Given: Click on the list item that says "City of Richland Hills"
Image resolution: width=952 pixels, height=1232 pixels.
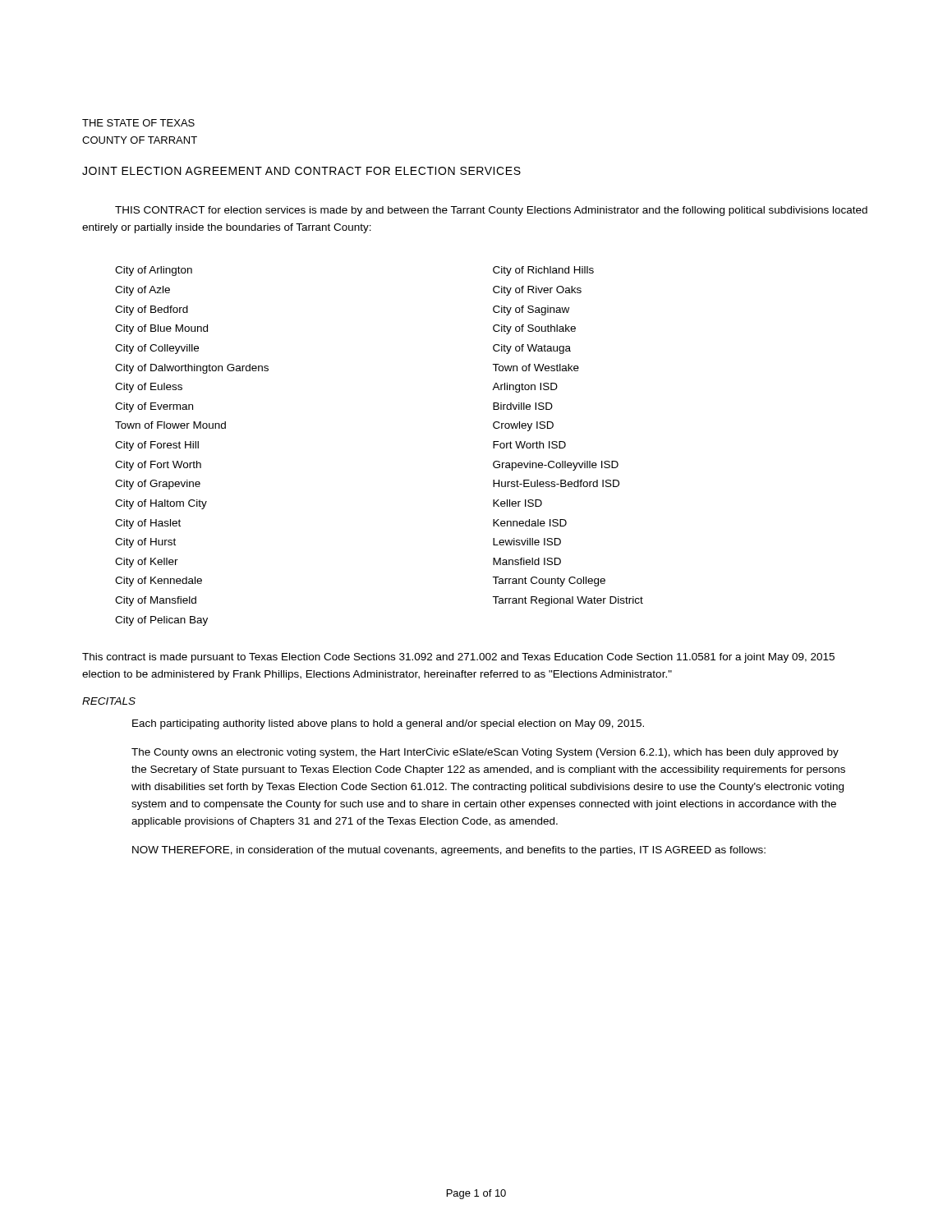Looking at the screenshot, I should tap(543, 270).
